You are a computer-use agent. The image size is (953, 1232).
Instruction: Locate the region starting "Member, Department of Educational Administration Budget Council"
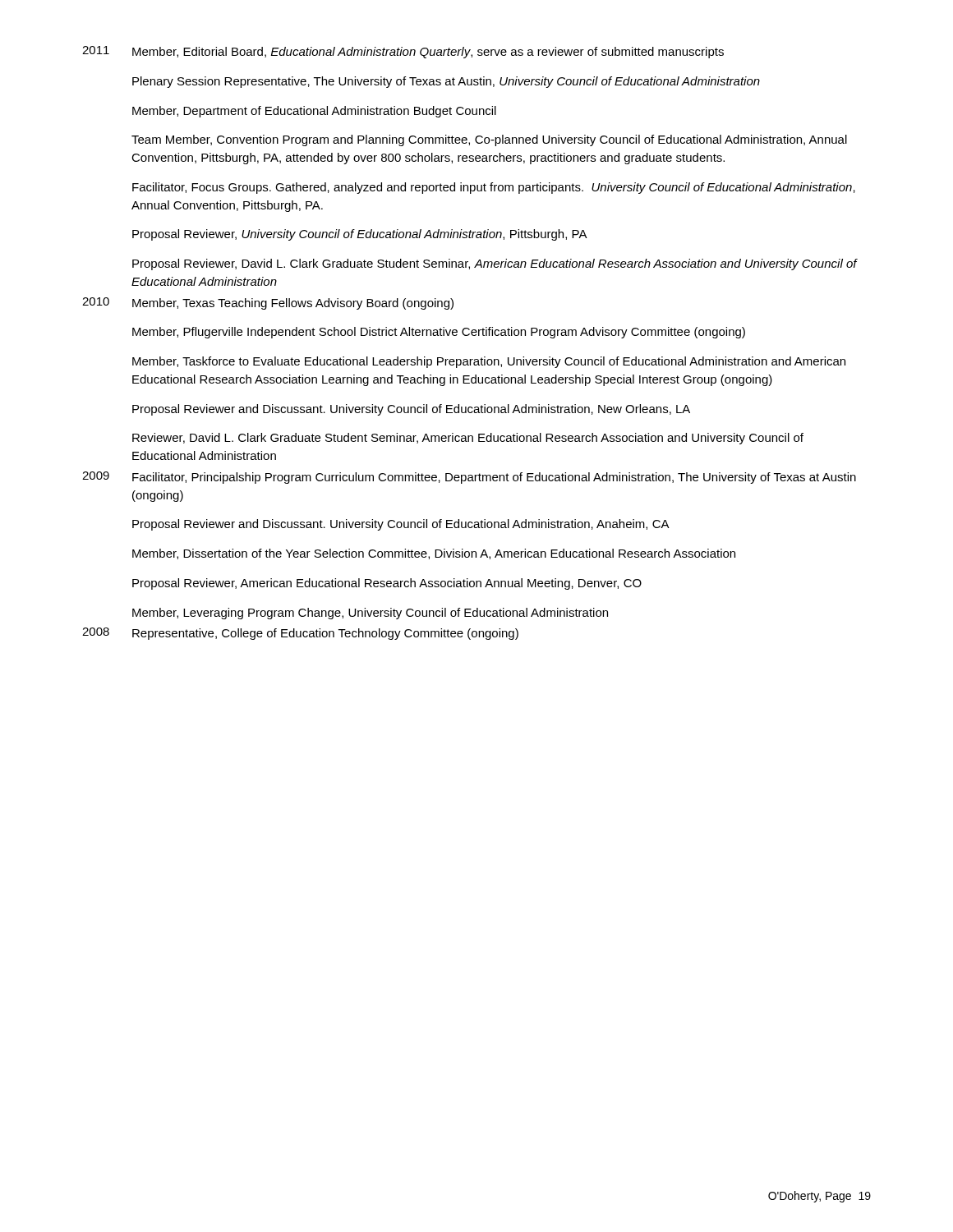tap(314, 110)
